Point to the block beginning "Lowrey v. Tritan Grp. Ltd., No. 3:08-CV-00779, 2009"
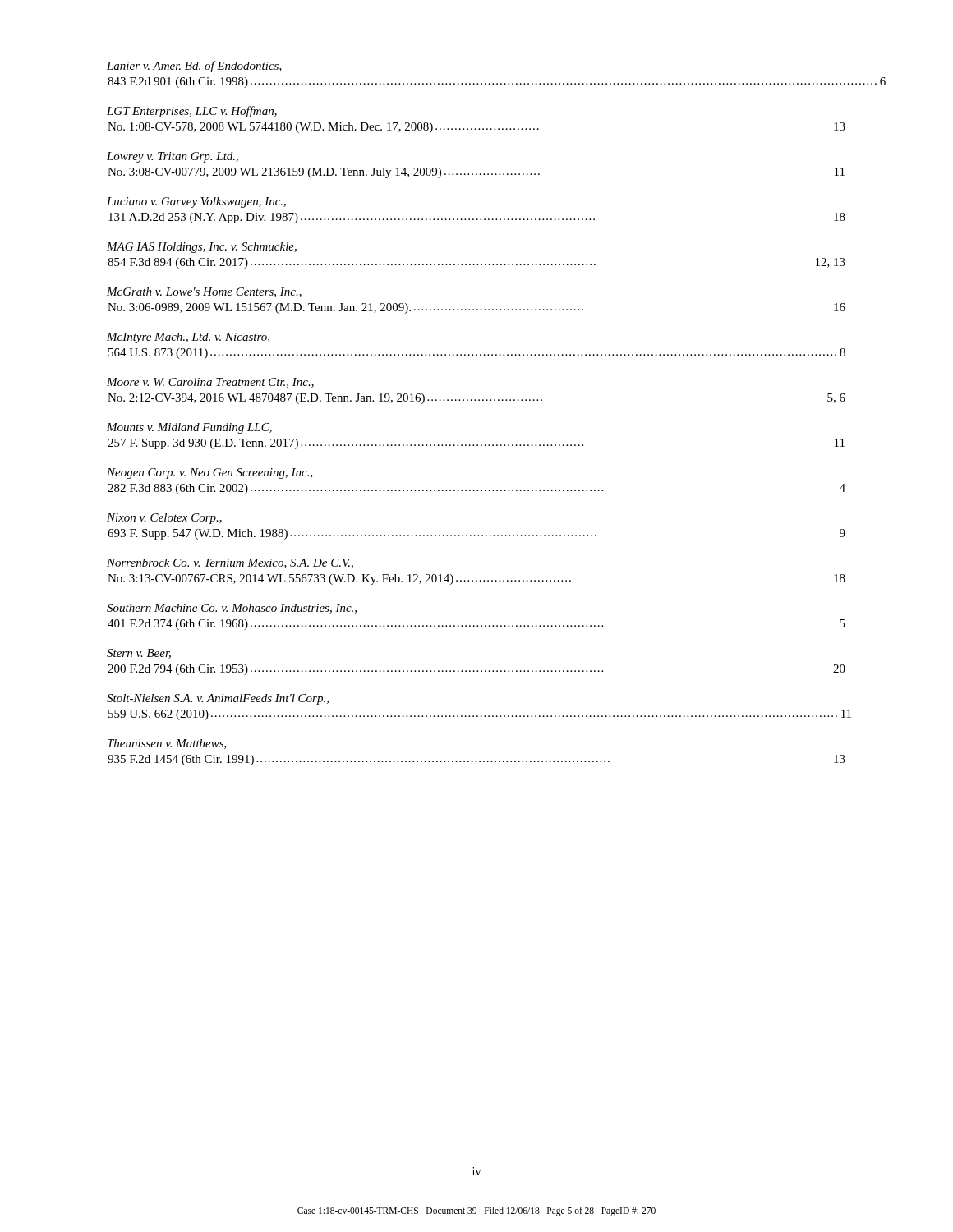Viewport: 953px width, 1232px height. [476, 165]
